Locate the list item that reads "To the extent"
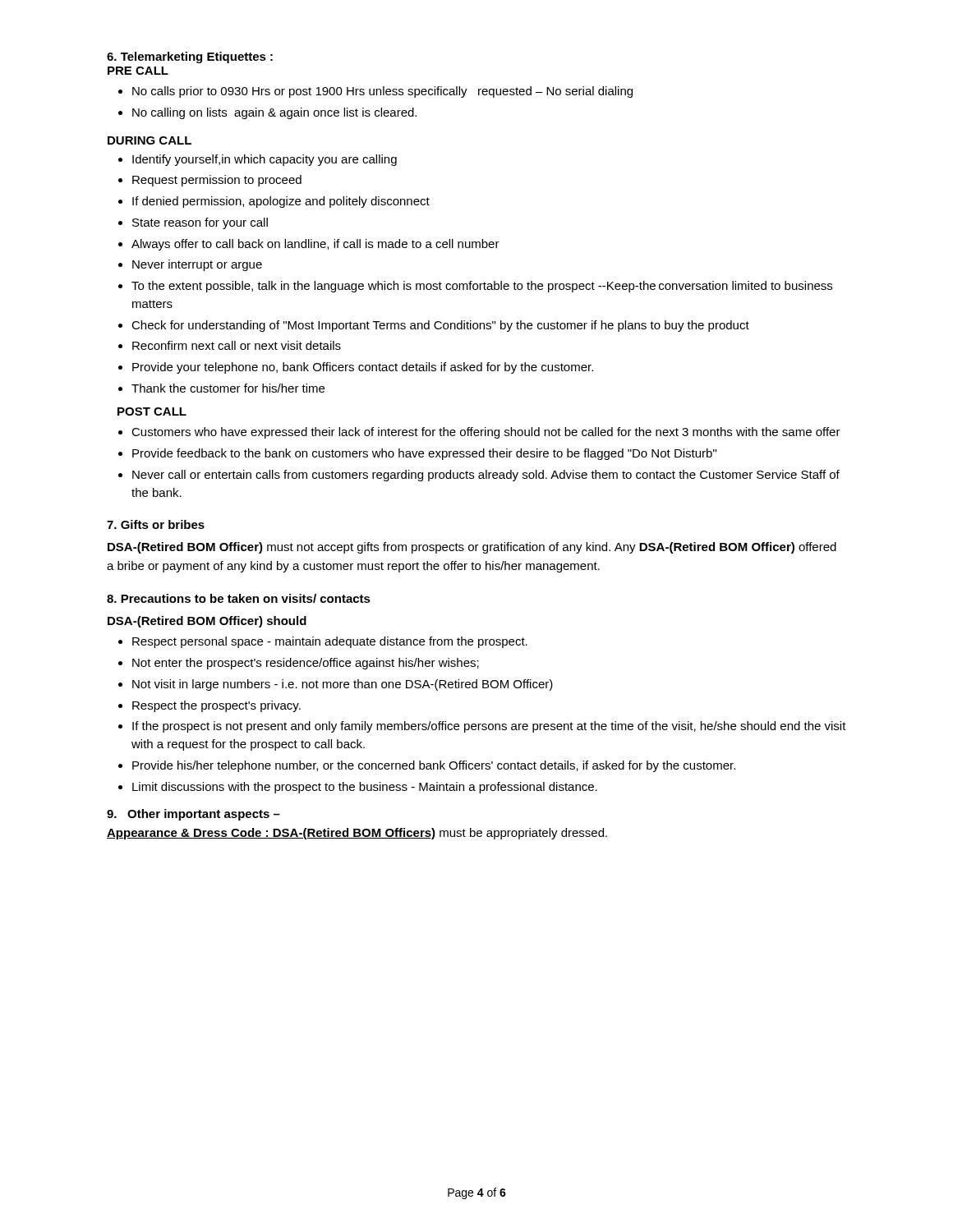The width and height of the screenshot is (953, 1232). [482, 294]
